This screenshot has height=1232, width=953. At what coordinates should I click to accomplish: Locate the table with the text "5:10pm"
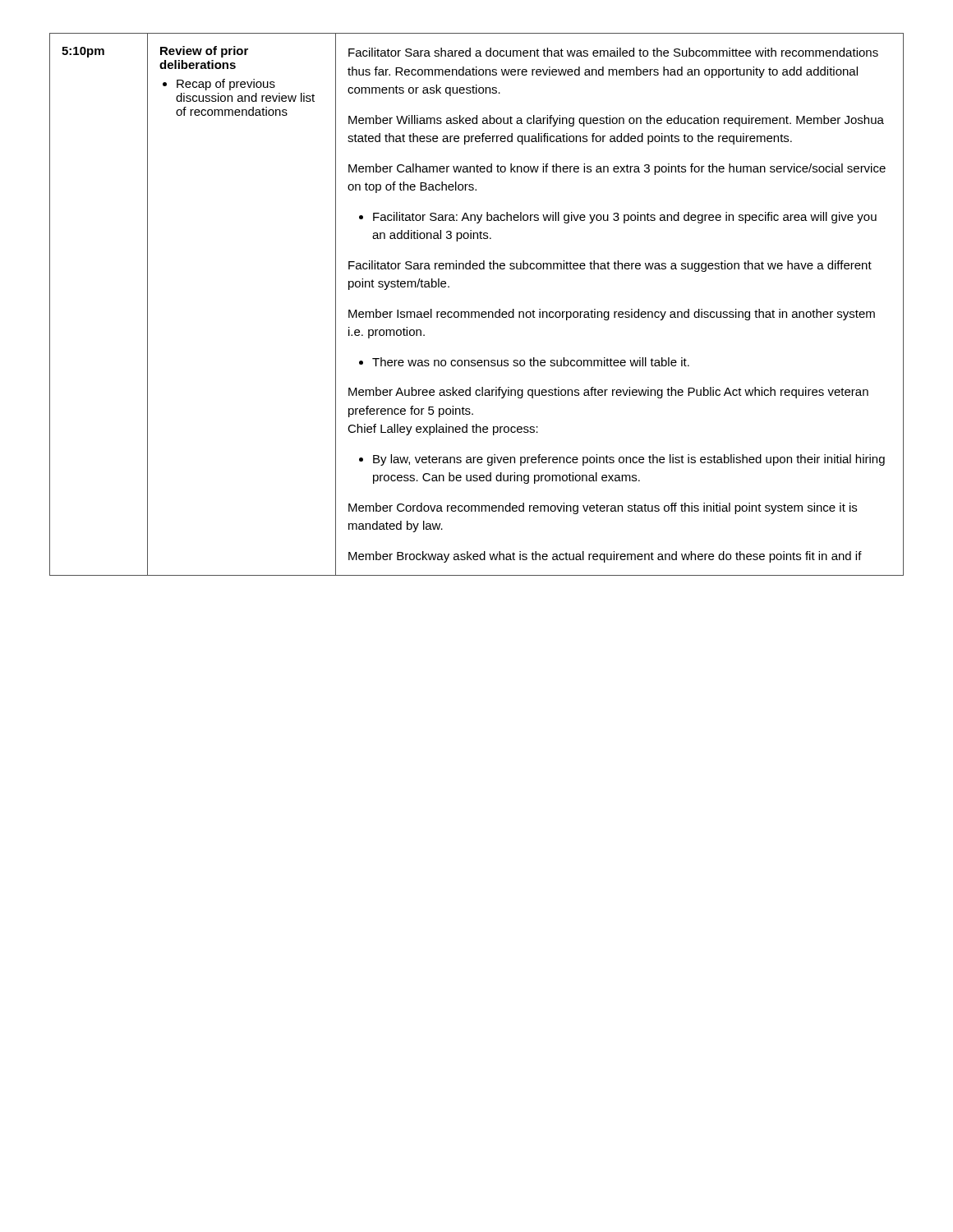click(x=476, y=304)
